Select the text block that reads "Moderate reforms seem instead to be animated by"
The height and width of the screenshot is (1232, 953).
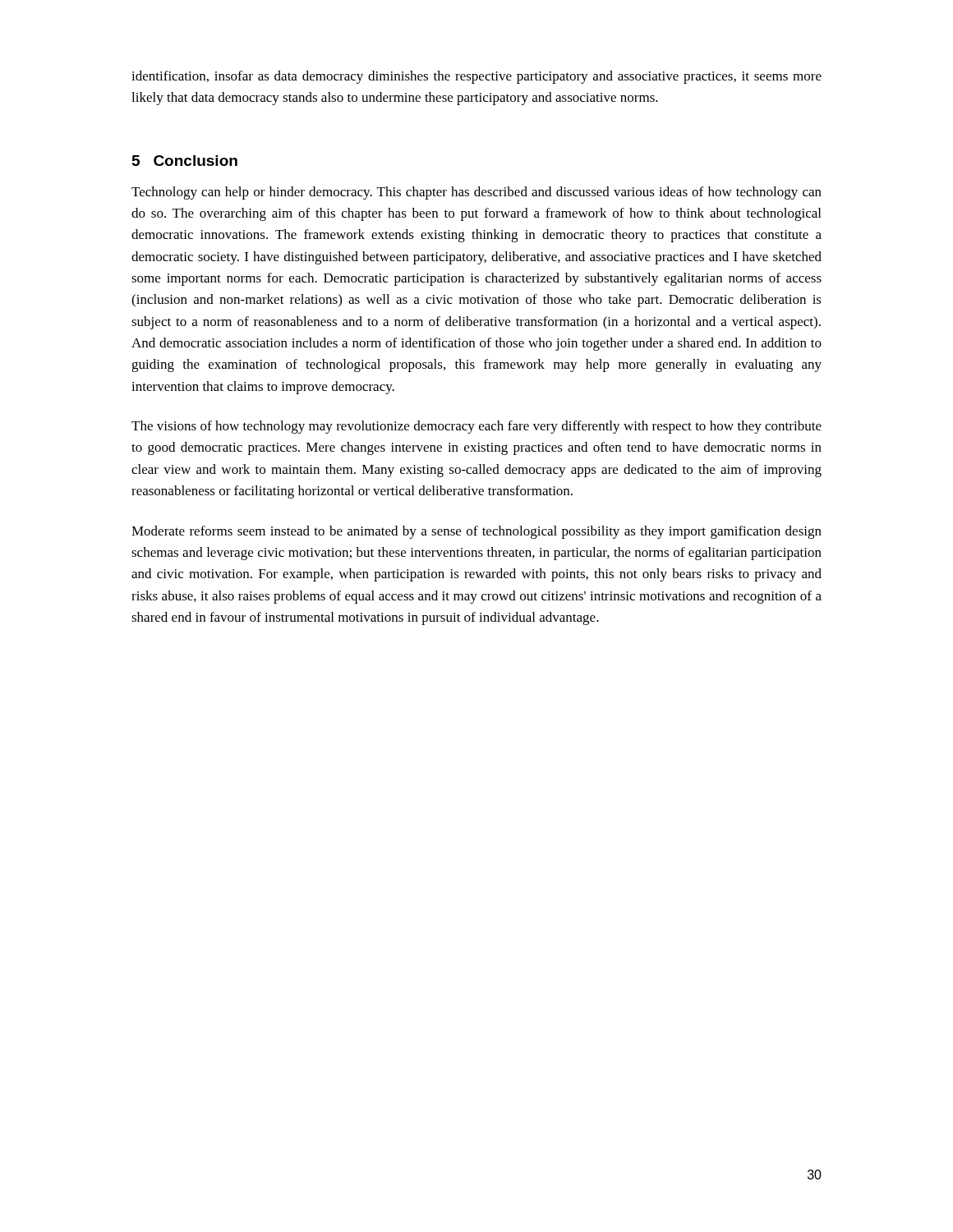tap(476, 574)
